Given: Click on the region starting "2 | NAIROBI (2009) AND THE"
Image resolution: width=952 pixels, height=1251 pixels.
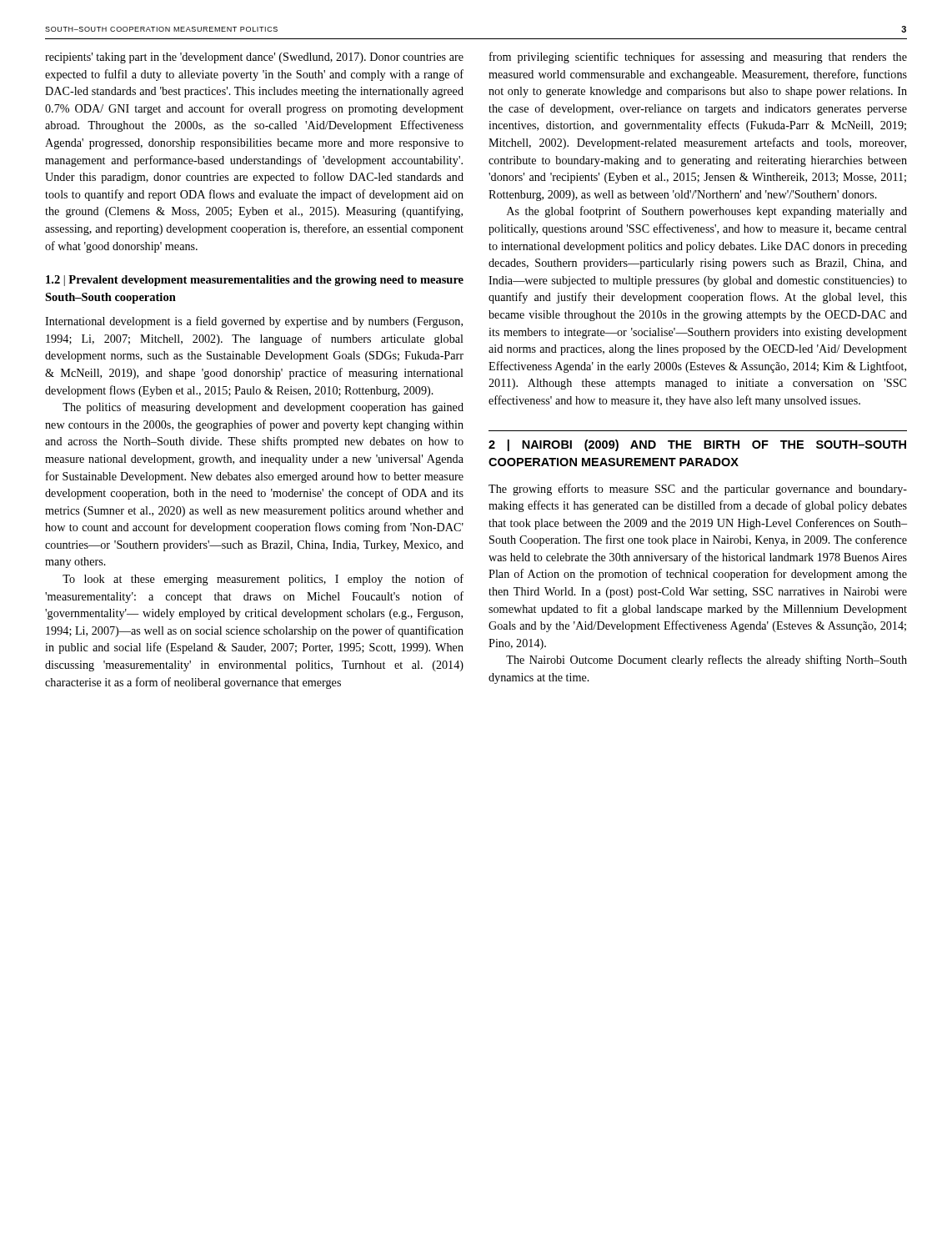Looking at the screenshot, I should (x=698, y=454).
